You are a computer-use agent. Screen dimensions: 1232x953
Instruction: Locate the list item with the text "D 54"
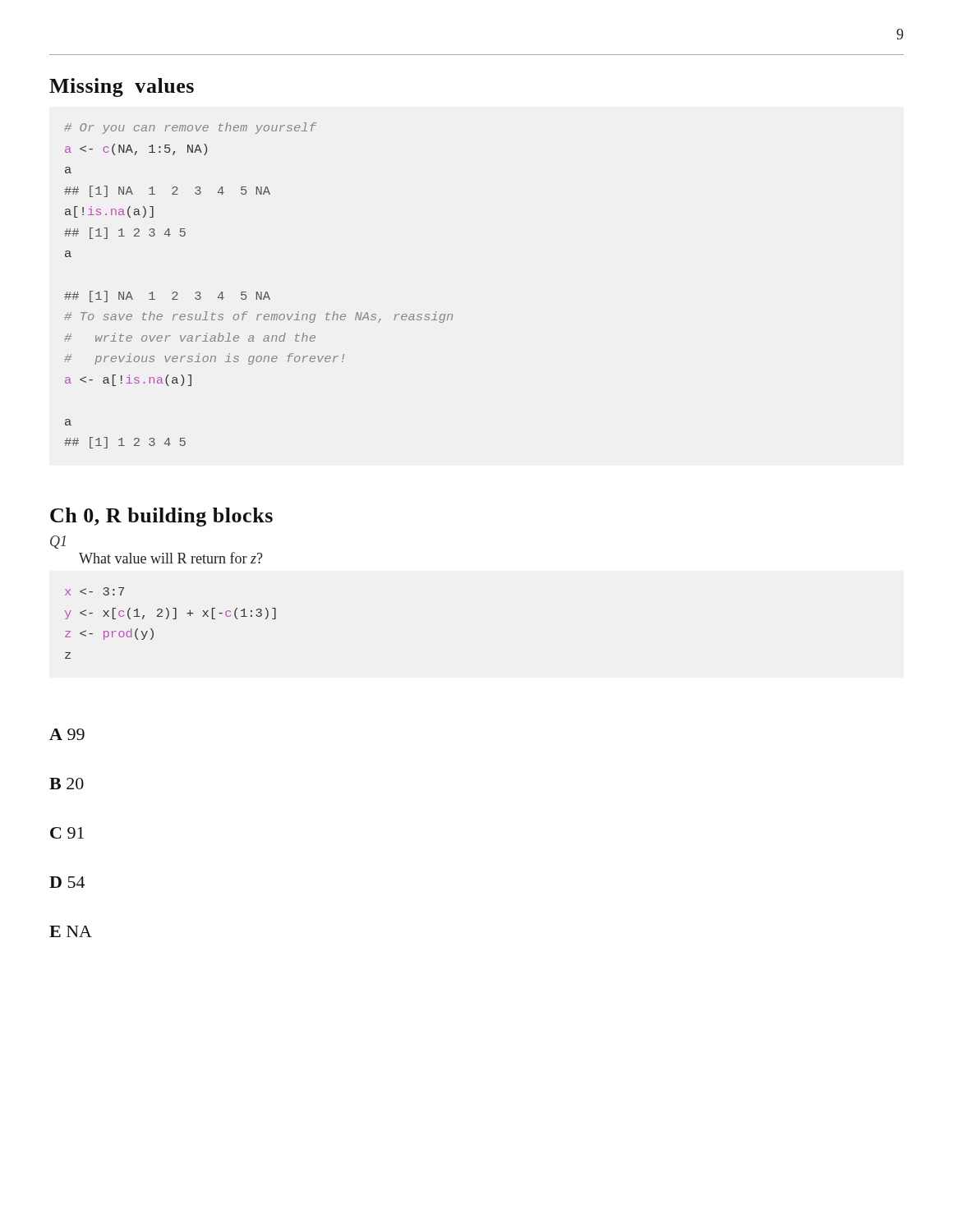pos(67,882)
